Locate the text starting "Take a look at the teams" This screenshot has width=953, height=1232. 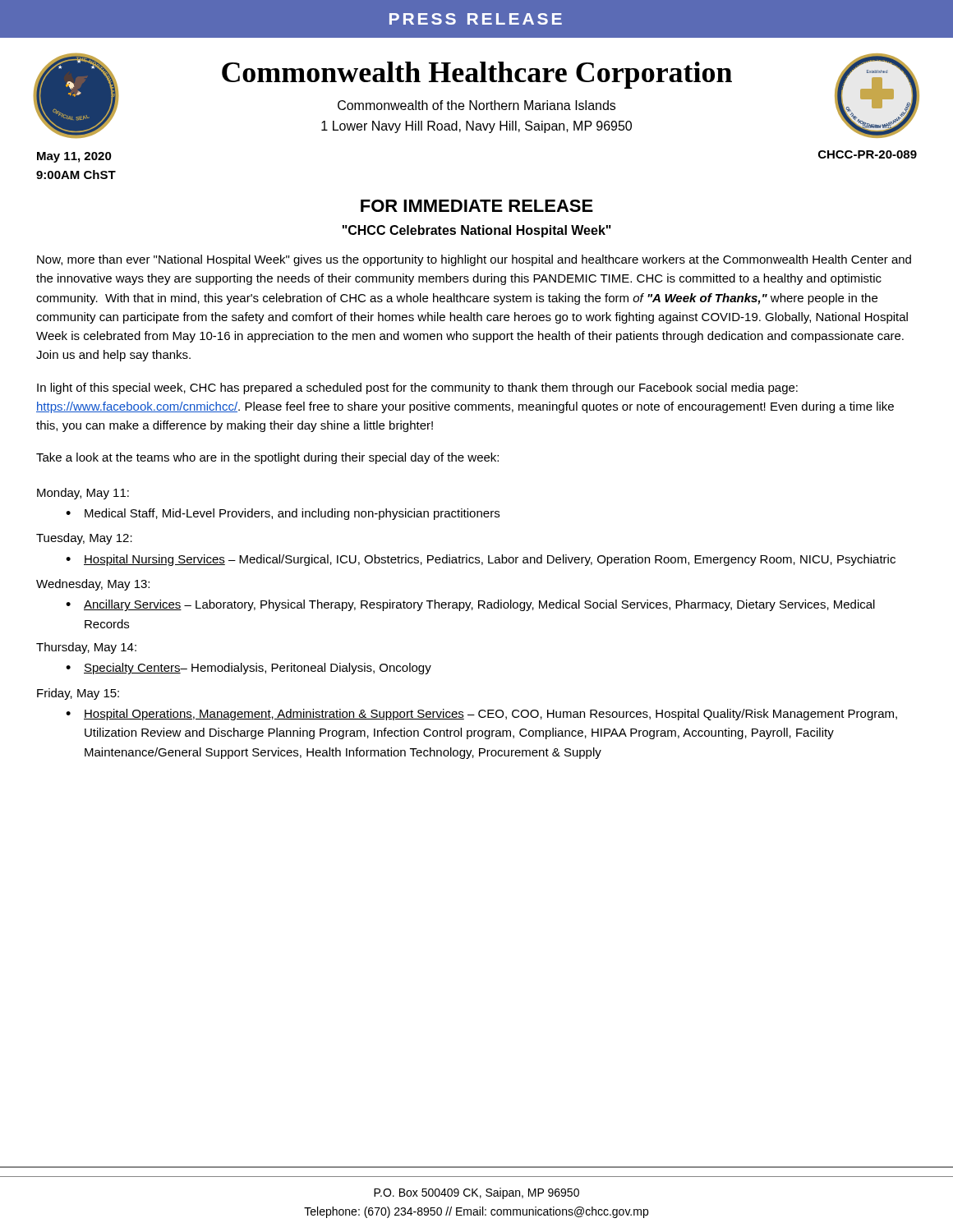pyautogui.click(x=268, y=457)
